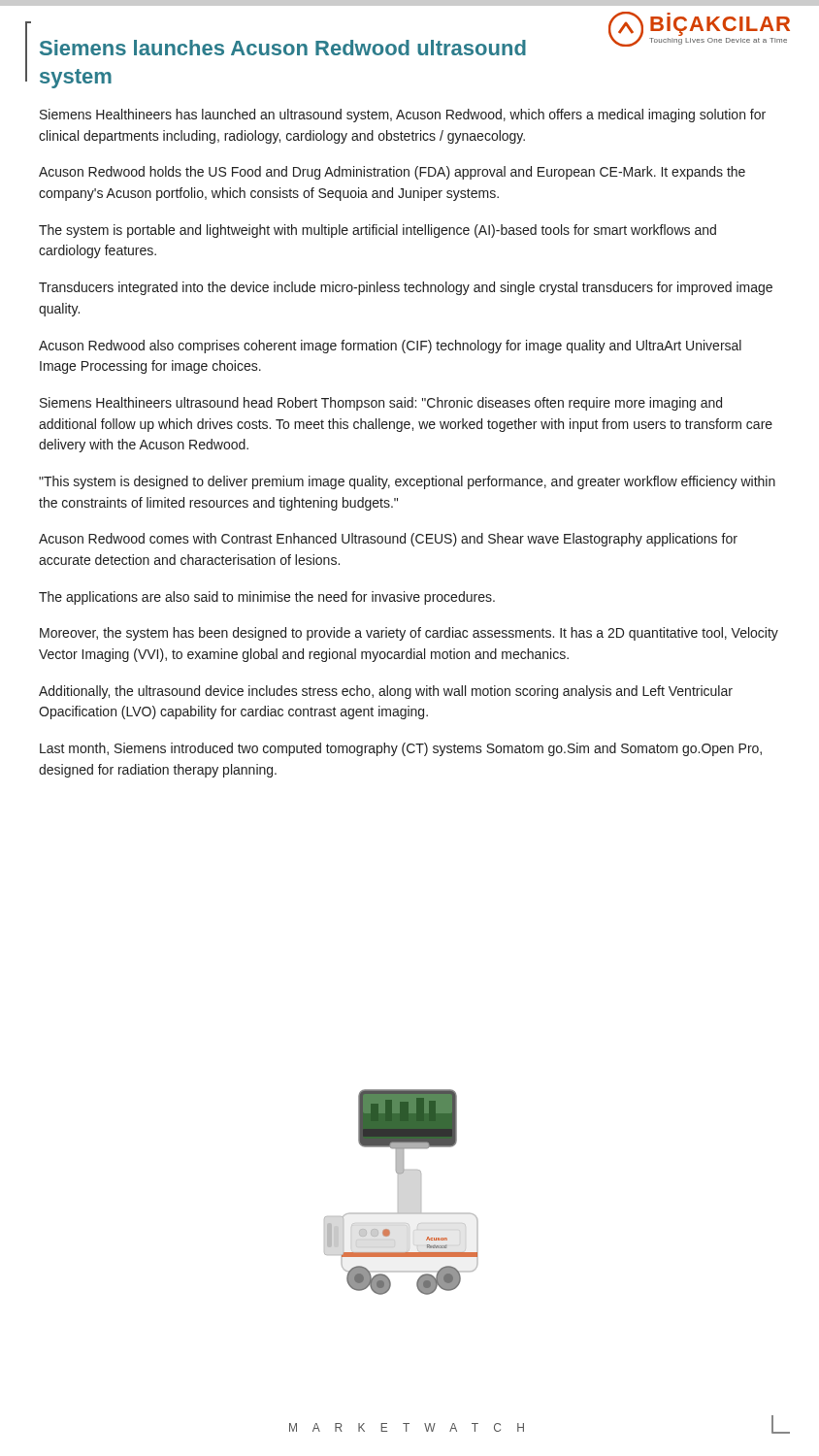Screen dimensions: 1456x819
Task: Locate the text starting "Siemens Healthineers ultrasound head"
Action: [410, 425]
